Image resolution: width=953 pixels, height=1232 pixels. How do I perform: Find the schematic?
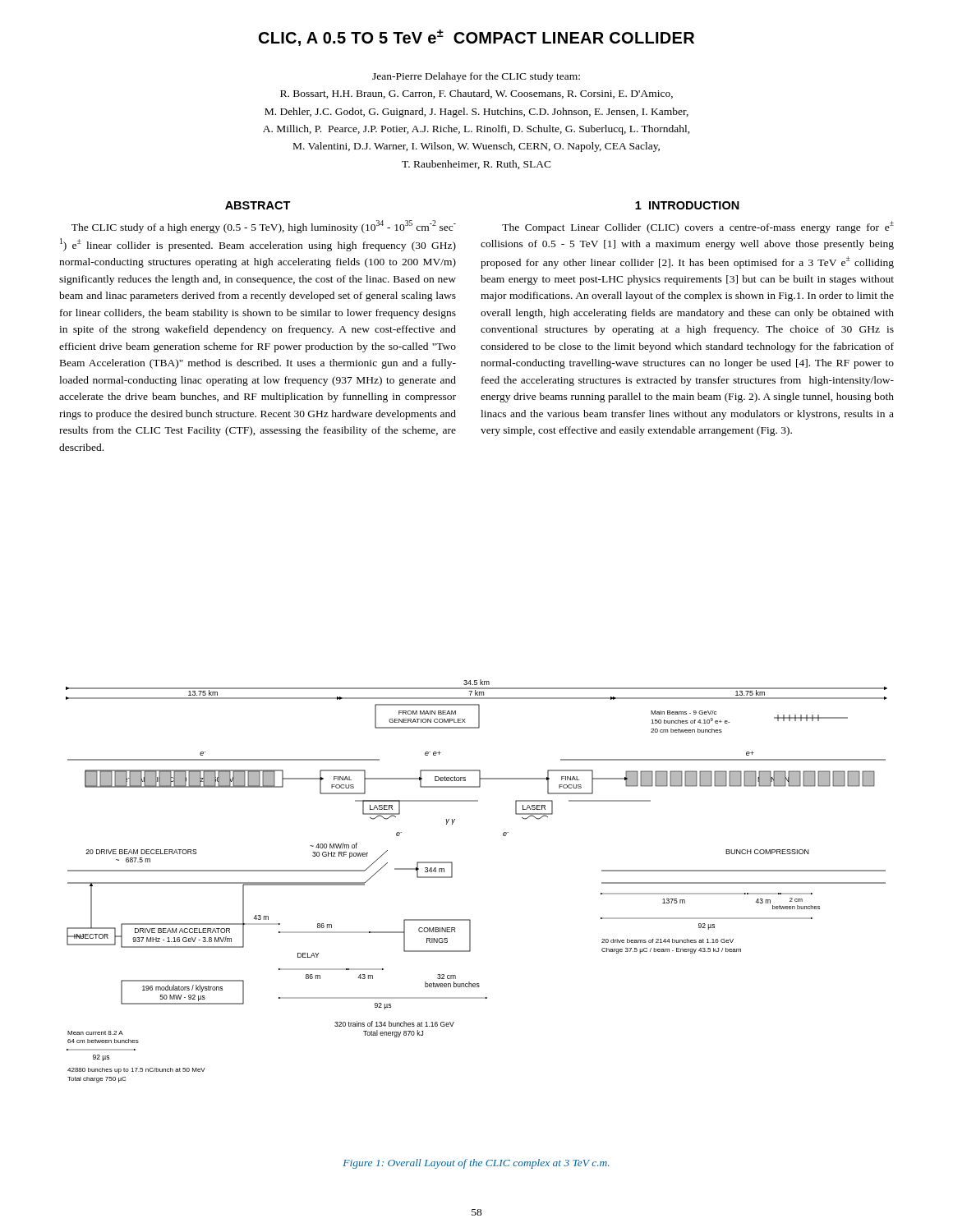(x=476, y=913)
